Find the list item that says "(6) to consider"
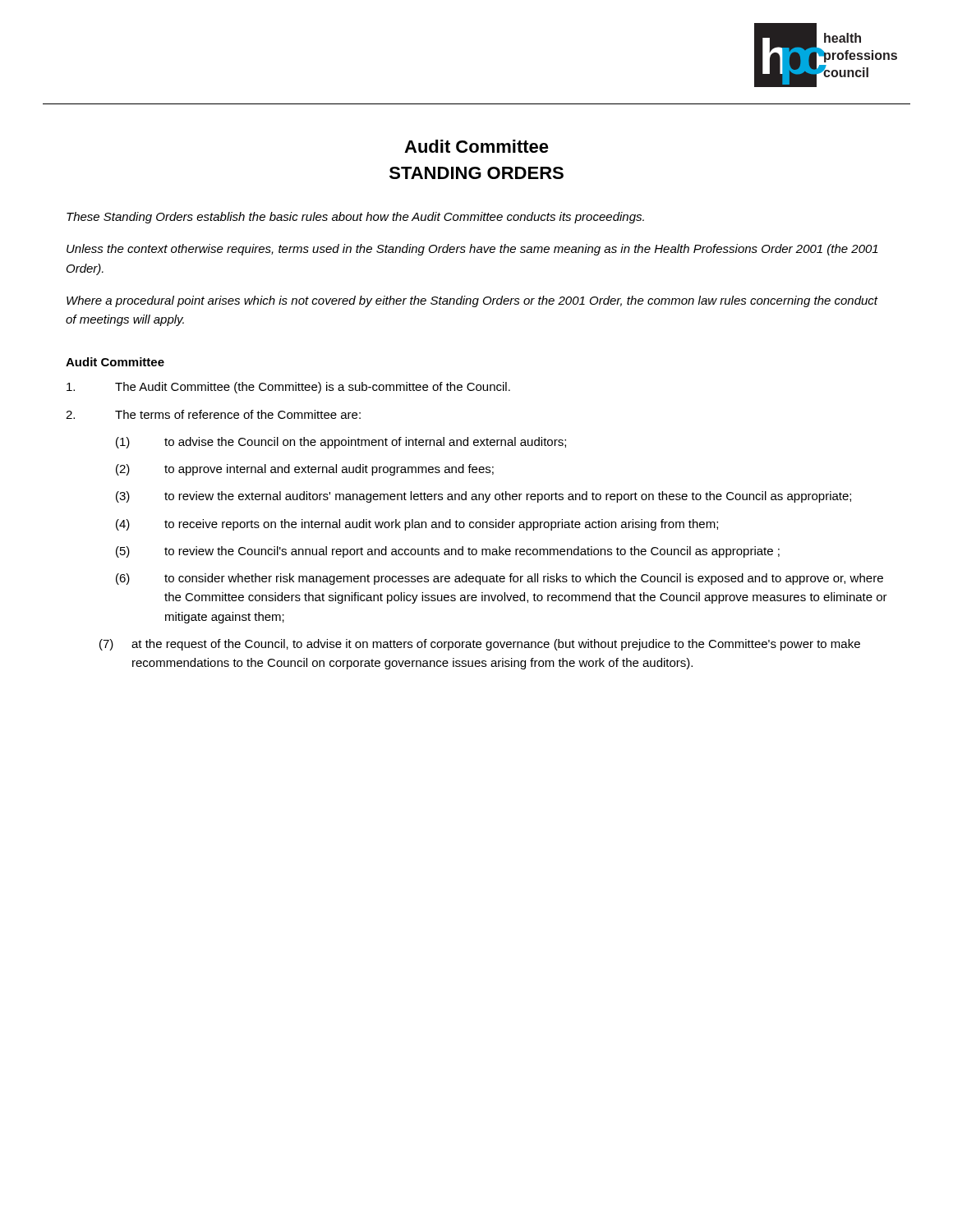Viewport: 953px width, 1232px height. [x=501, y=597]
